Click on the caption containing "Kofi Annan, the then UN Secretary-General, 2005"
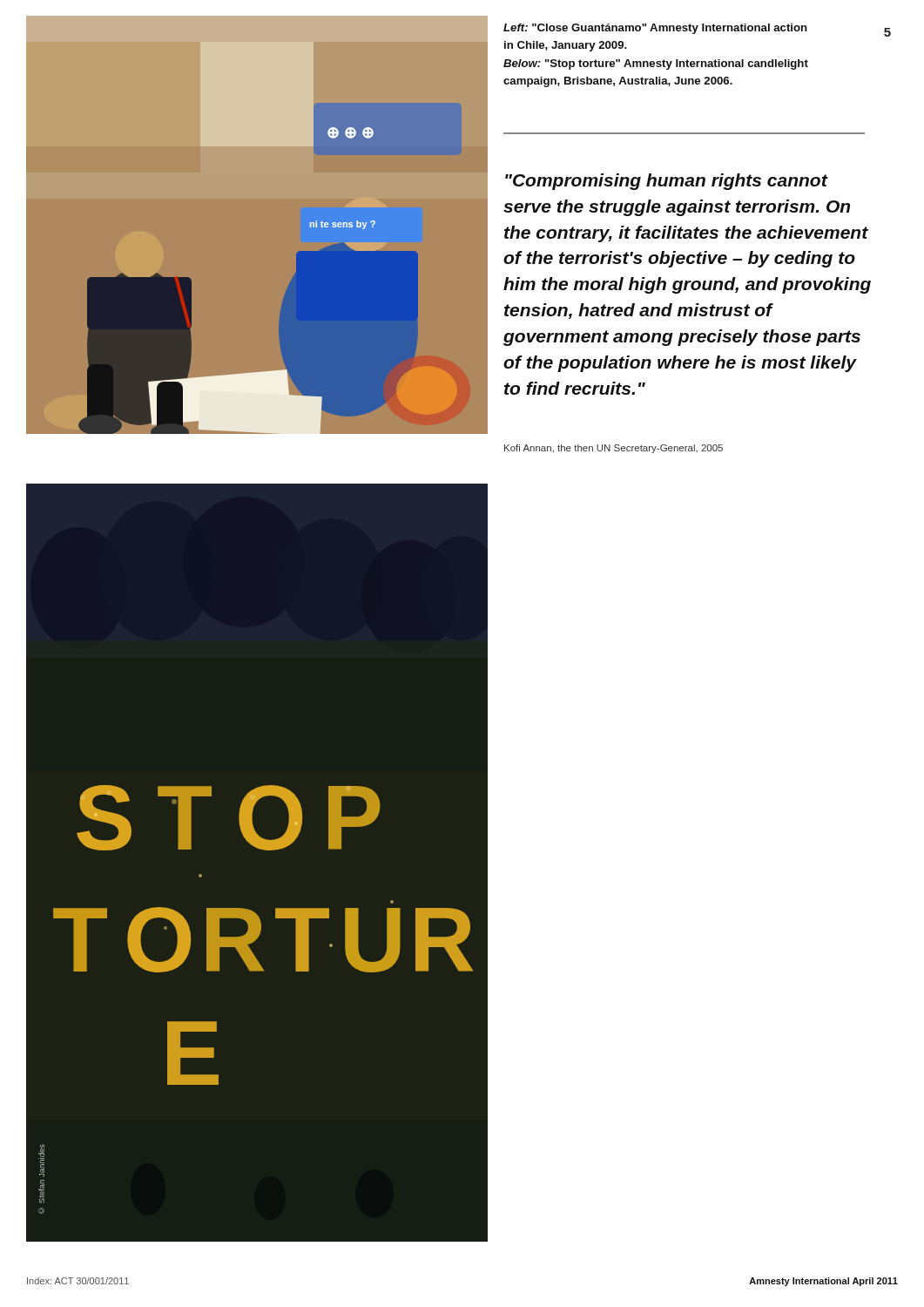924x1307 pixels. coord(613,448)
